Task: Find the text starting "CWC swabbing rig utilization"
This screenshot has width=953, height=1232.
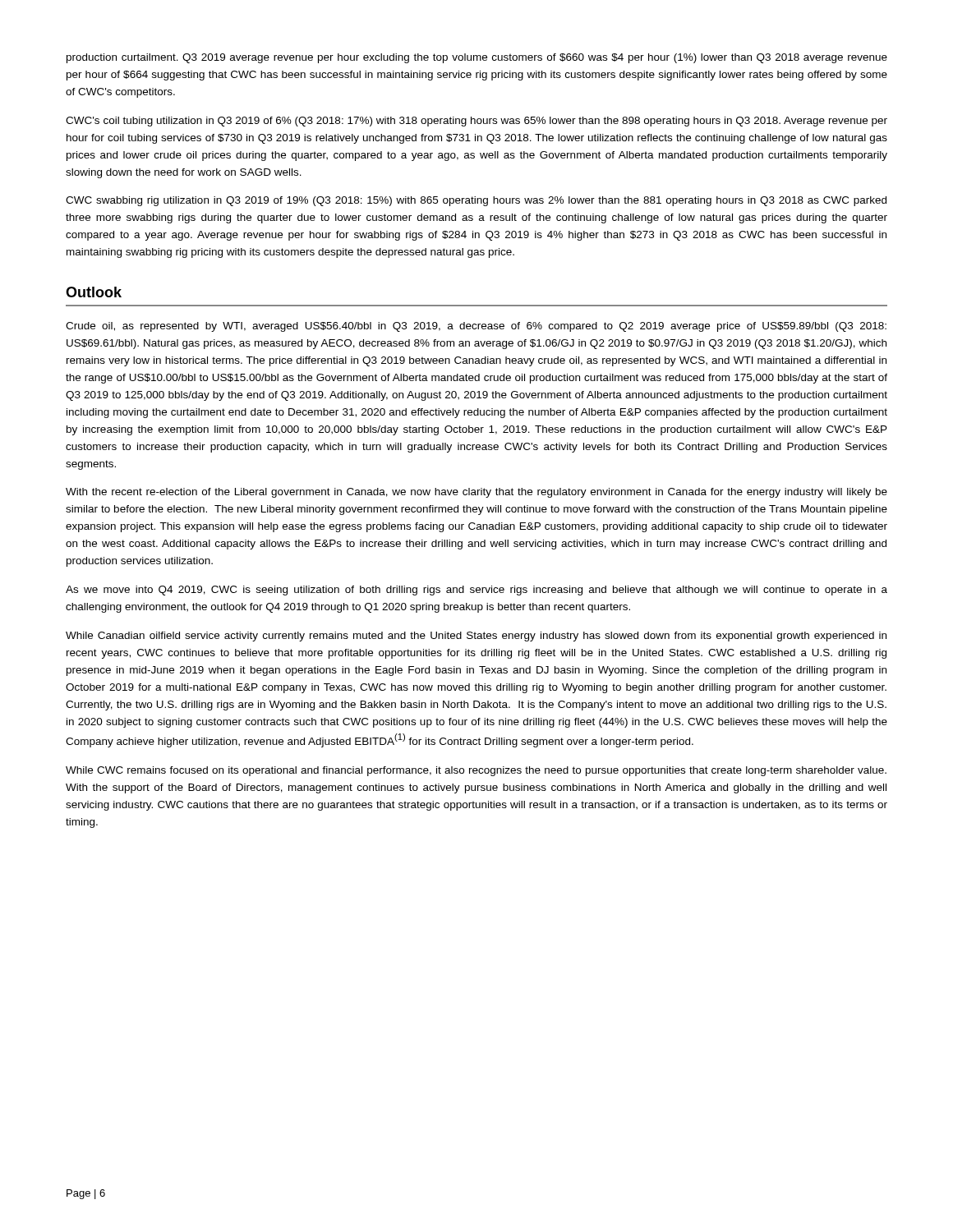Action: coord(476,226)
